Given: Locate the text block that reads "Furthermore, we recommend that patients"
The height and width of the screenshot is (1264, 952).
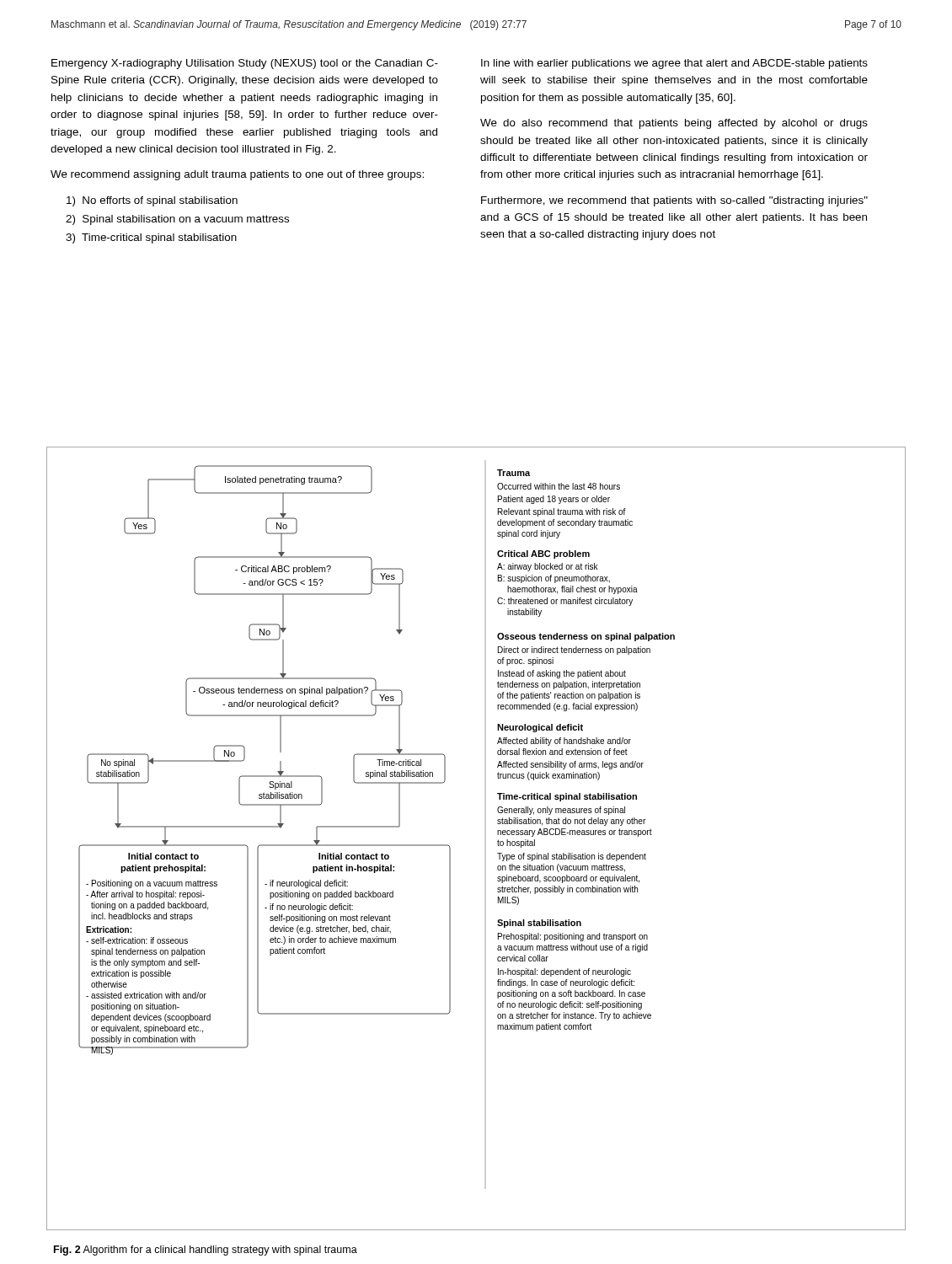Looking at the screenshot, I should point(674,217).
